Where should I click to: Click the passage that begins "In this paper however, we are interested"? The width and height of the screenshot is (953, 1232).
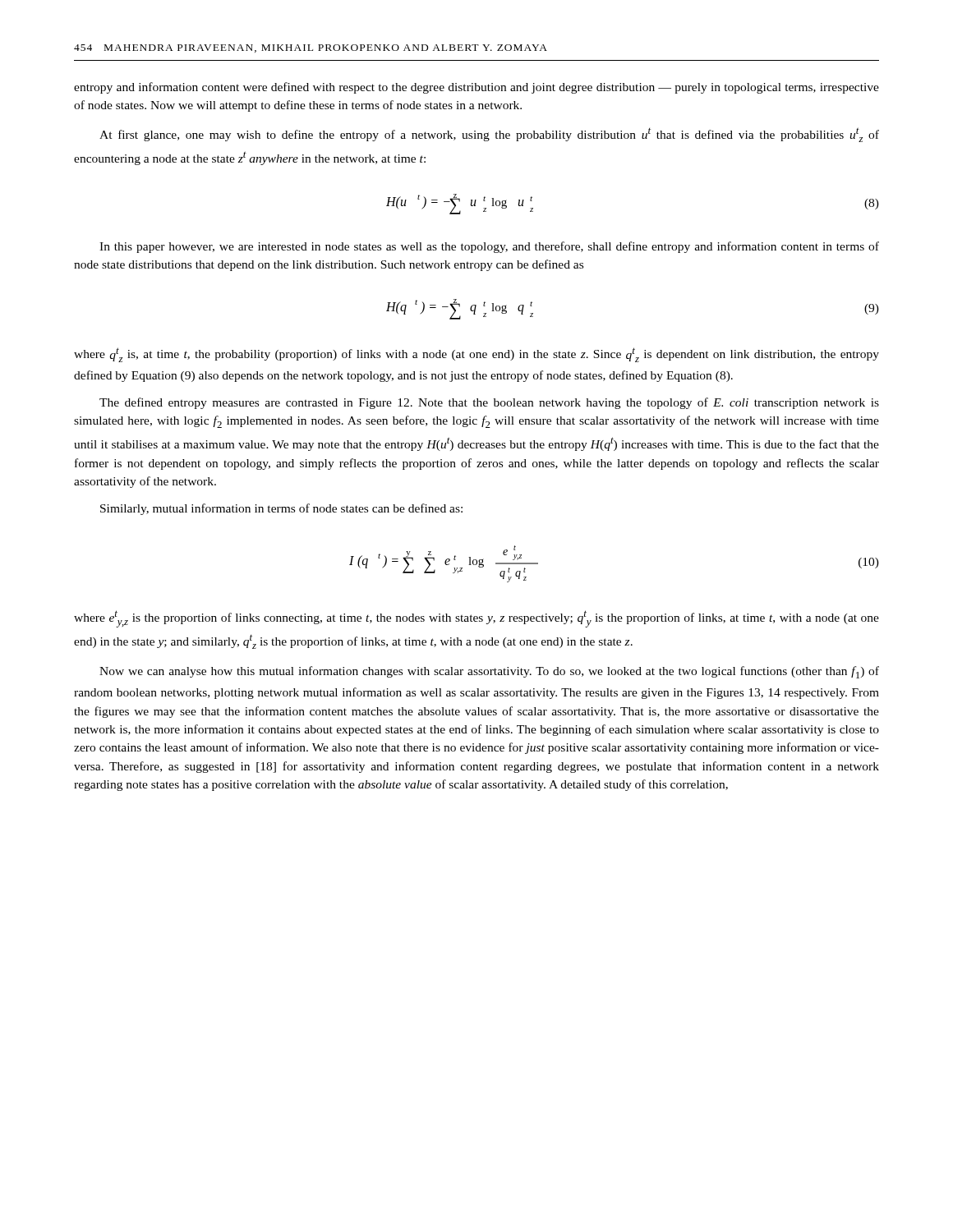[x=476, y=255]
